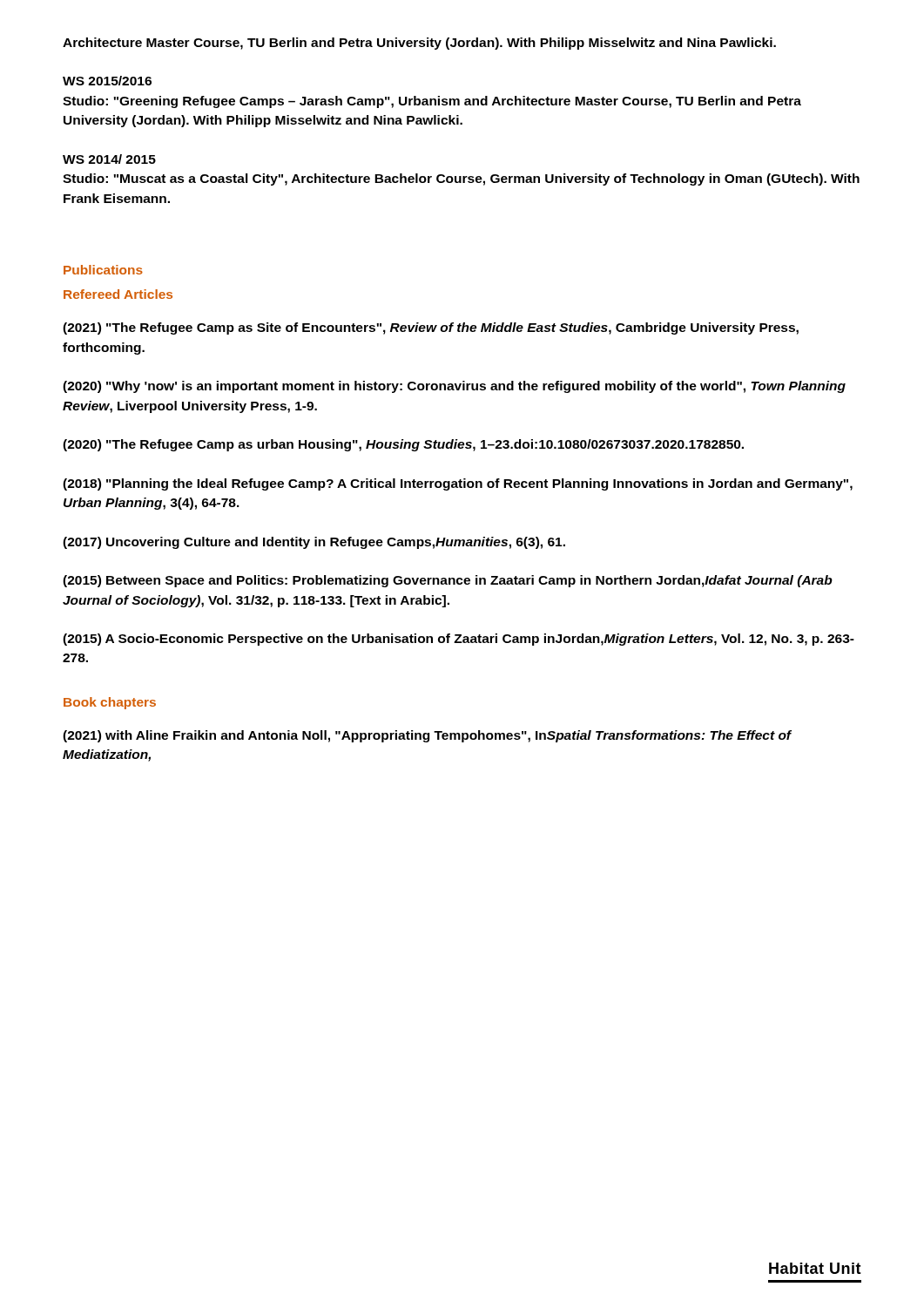This screenshot has height=1307, width=924.
Task: Find the block on this page that starts "(2015) A Socio-Economic"
Action: pyautogui.click(x=459, y=648)
